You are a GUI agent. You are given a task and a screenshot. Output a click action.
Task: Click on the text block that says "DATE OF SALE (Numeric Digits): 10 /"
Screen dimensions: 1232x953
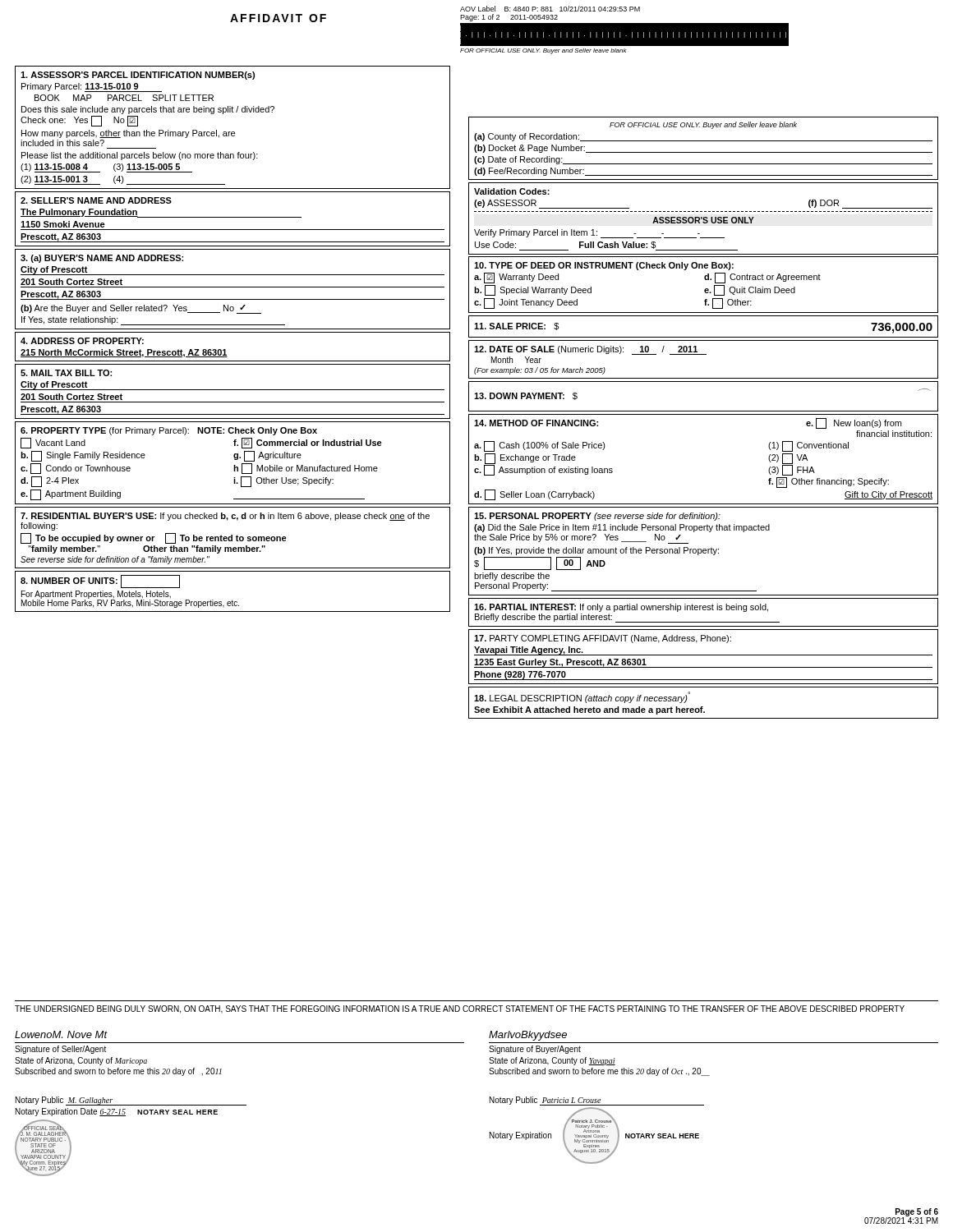point(590,359)
